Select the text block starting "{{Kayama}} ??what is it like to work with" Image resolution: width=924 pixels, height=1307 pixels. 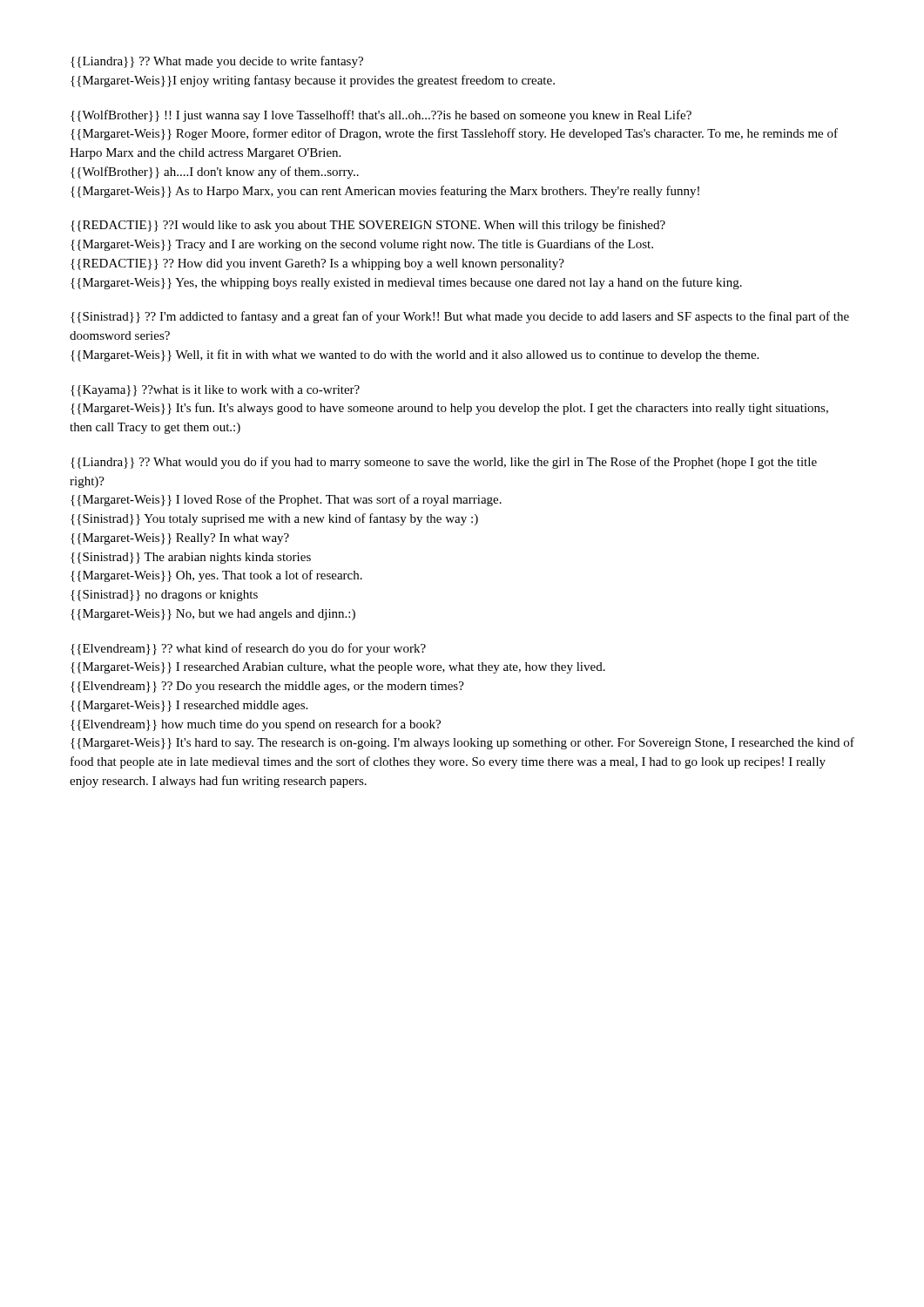point(462,409)
